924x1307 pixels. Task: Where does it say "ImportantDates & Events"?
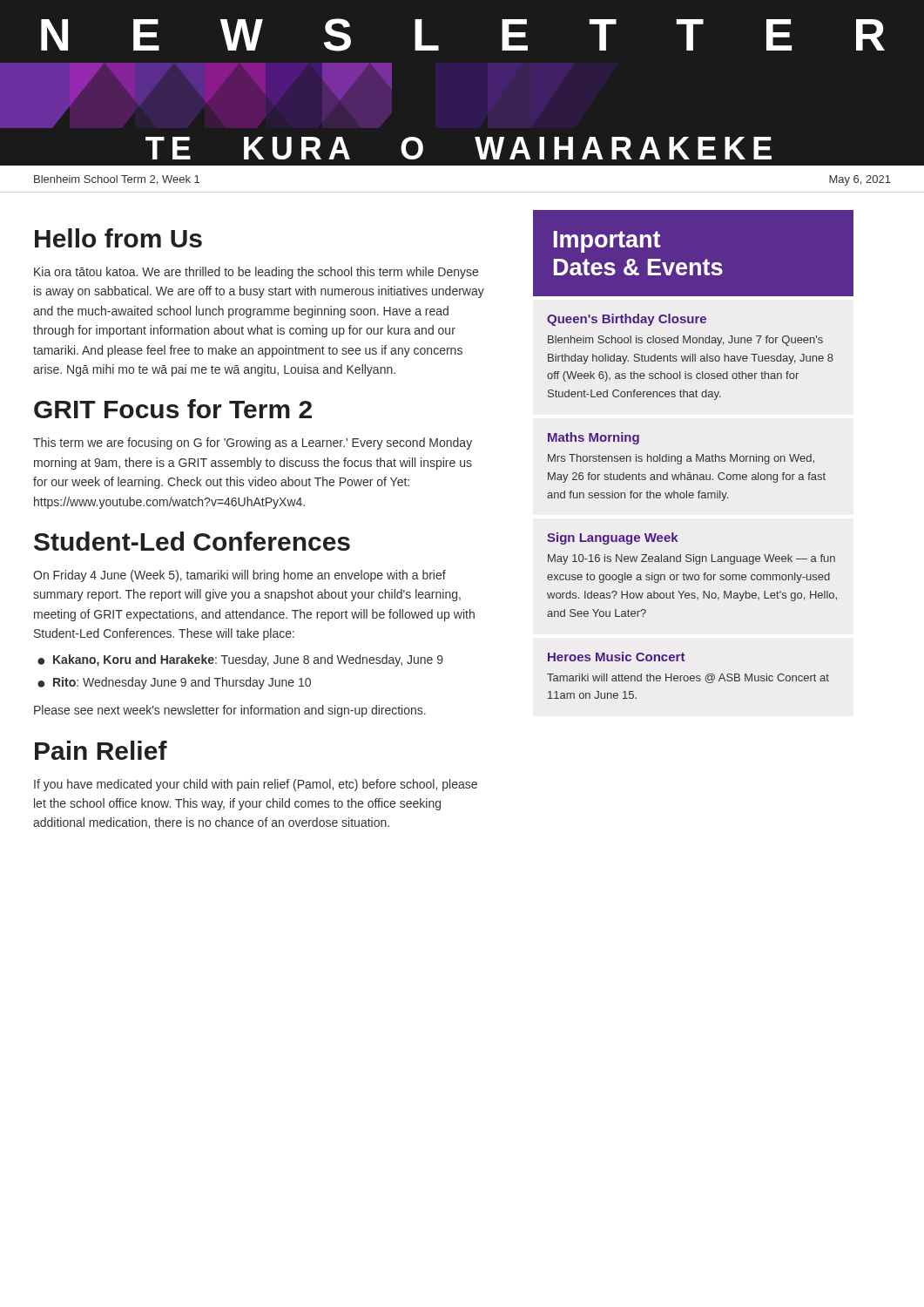coord(693,254)
